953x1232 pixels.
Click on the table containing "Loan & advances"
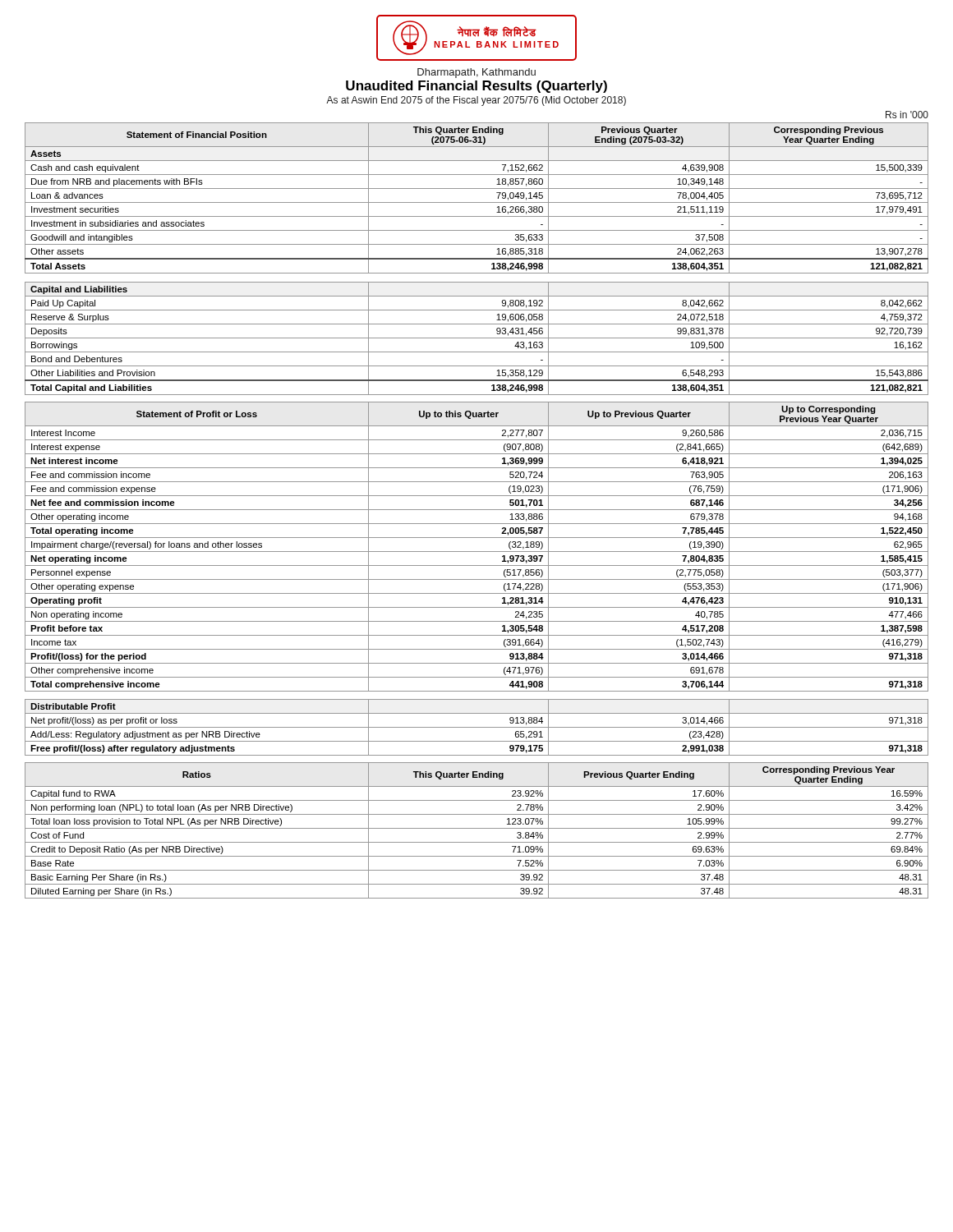(x=476, y=259)
